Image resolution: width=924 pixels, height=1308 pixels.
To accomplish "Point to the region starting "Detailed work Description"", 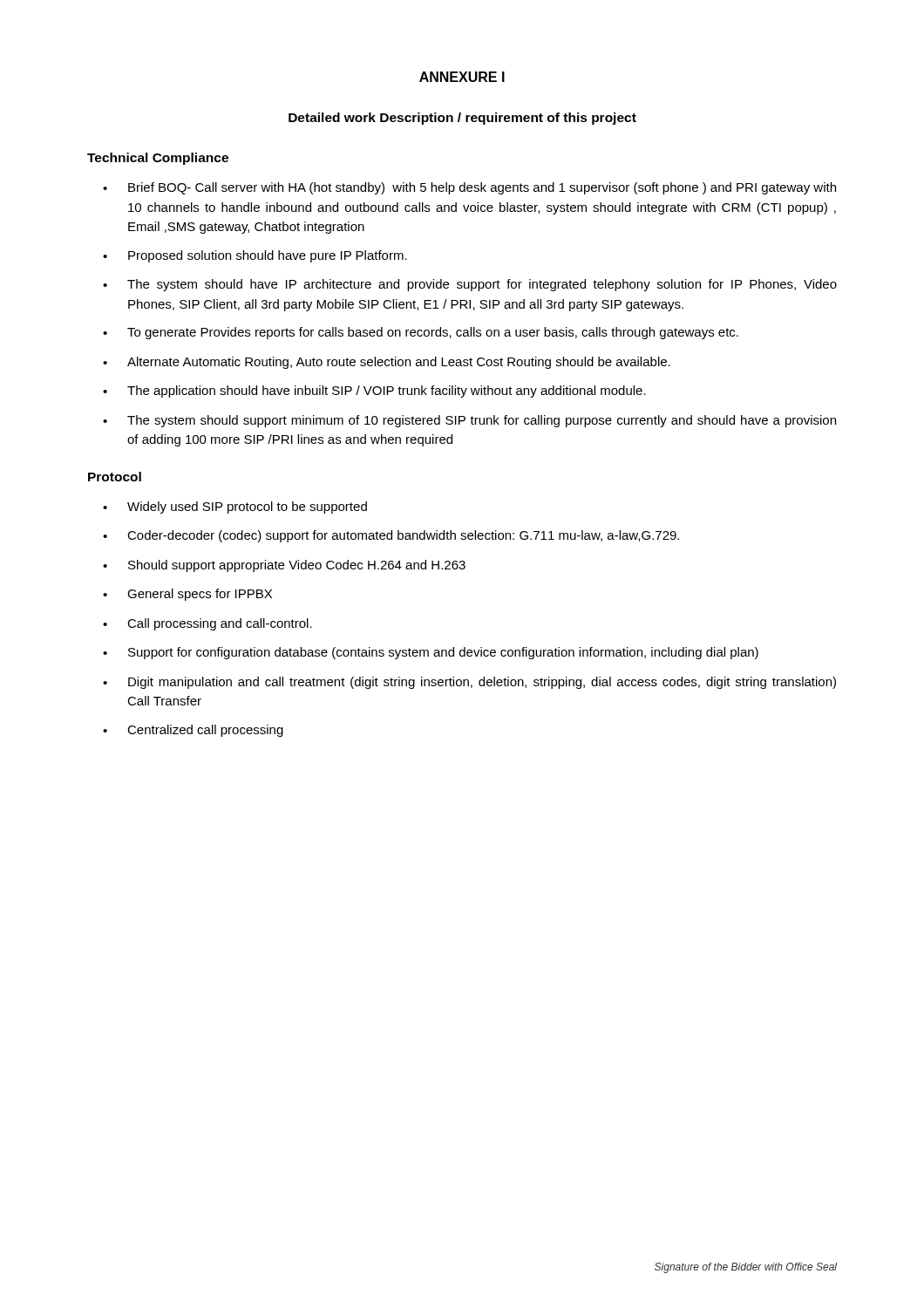I will (462, 117).
